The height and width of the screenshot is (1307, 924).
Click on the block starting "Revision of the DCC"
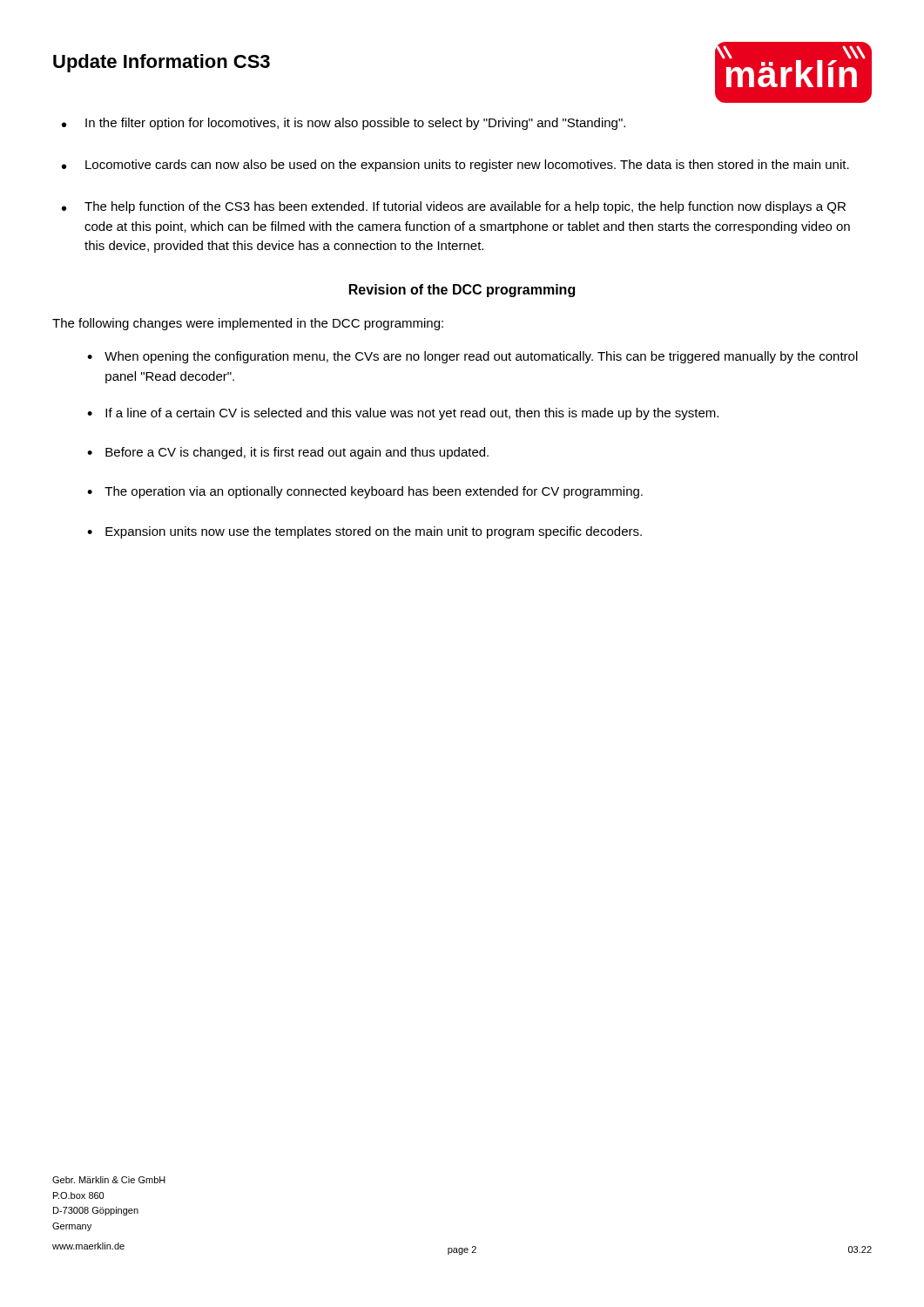coord(462,289)
